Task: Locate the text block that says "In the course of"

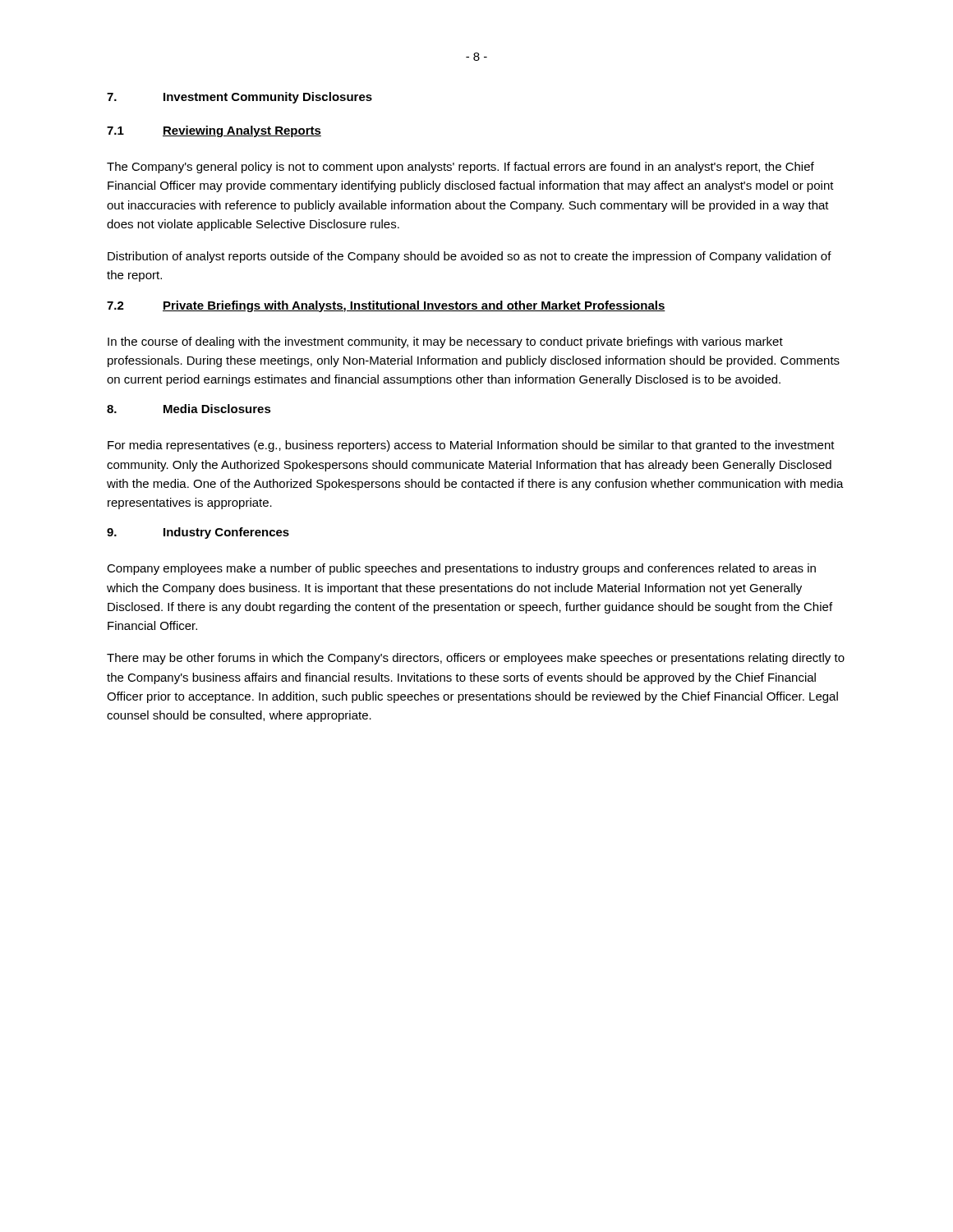Action: coord(473,360)
